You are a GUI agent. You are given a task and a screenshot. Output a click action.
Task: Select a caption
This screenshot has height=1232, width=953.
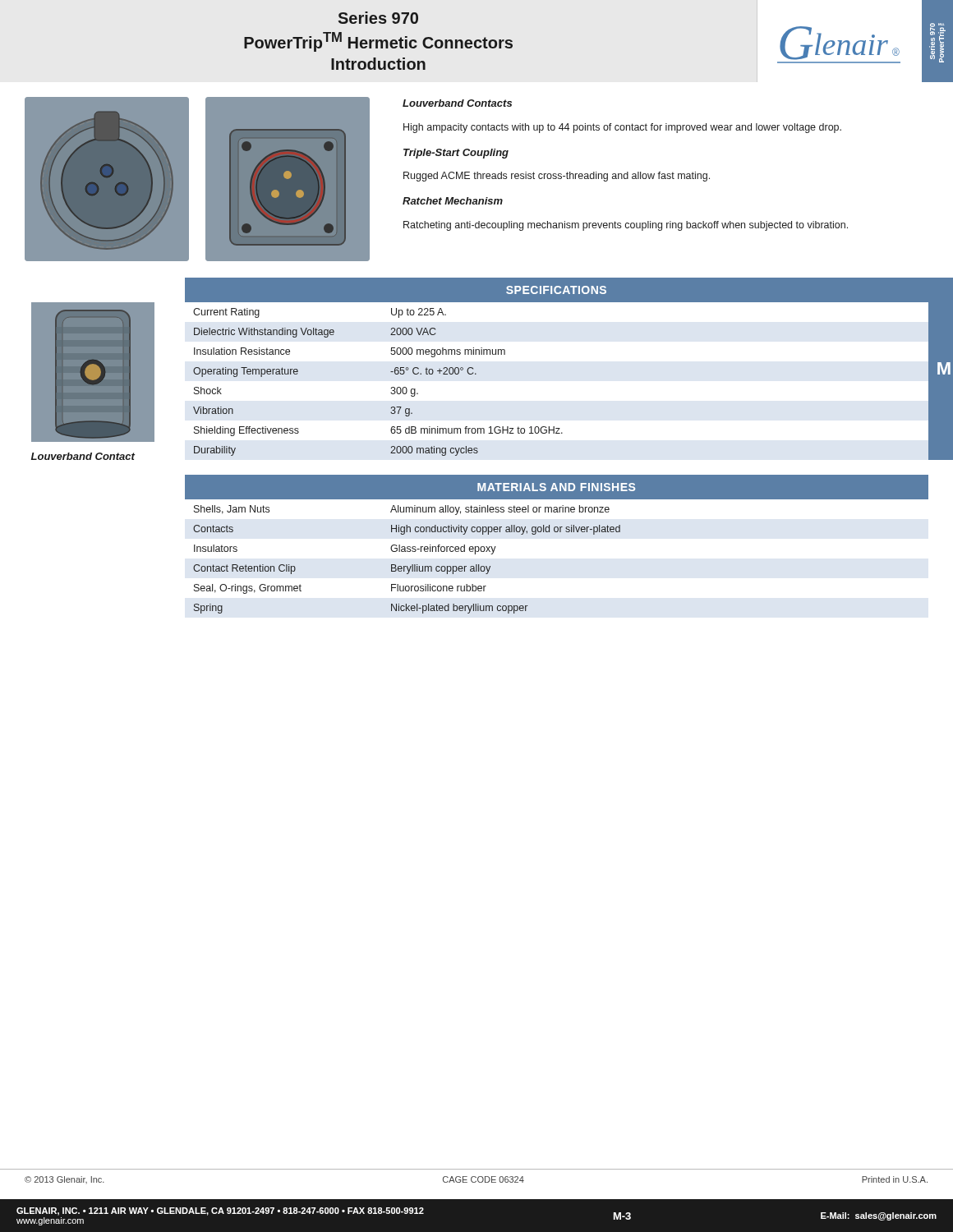(83, 456)
